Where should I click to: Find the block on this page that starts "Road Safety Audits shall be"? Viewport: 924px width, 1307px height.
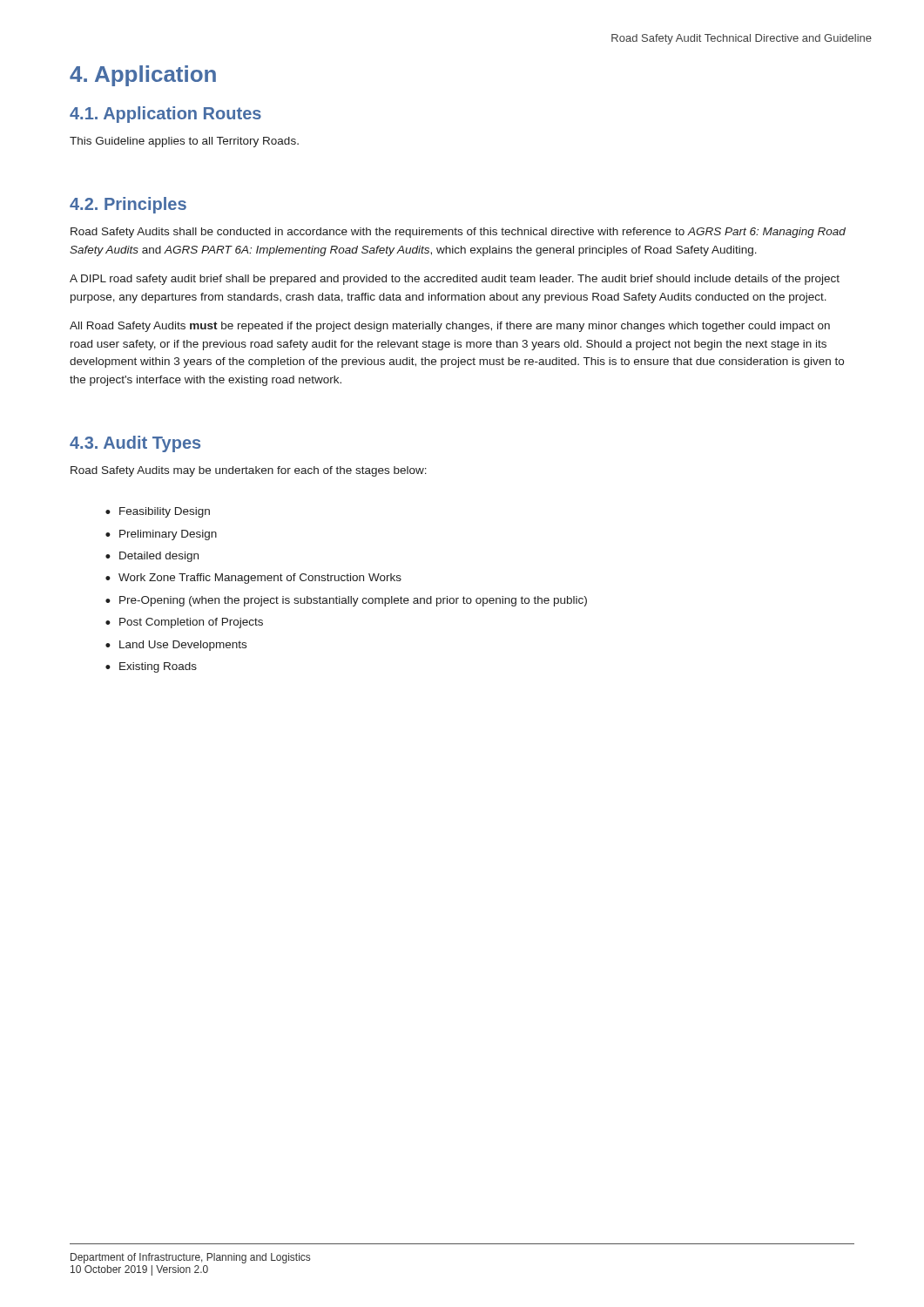[458, 240]
